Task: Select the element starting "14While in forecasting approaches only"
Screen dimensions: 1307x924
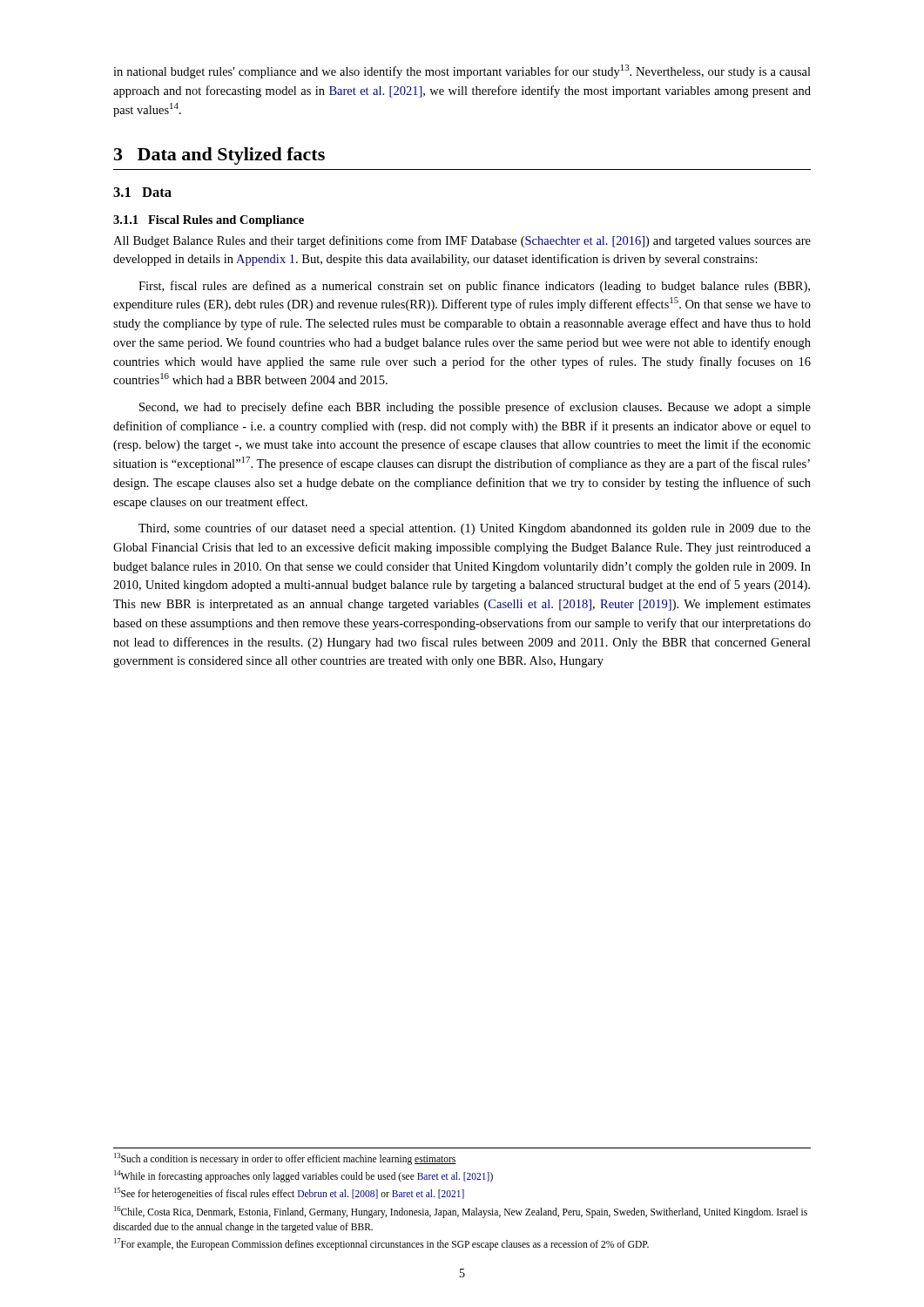Action: [x=462, y=1177]
